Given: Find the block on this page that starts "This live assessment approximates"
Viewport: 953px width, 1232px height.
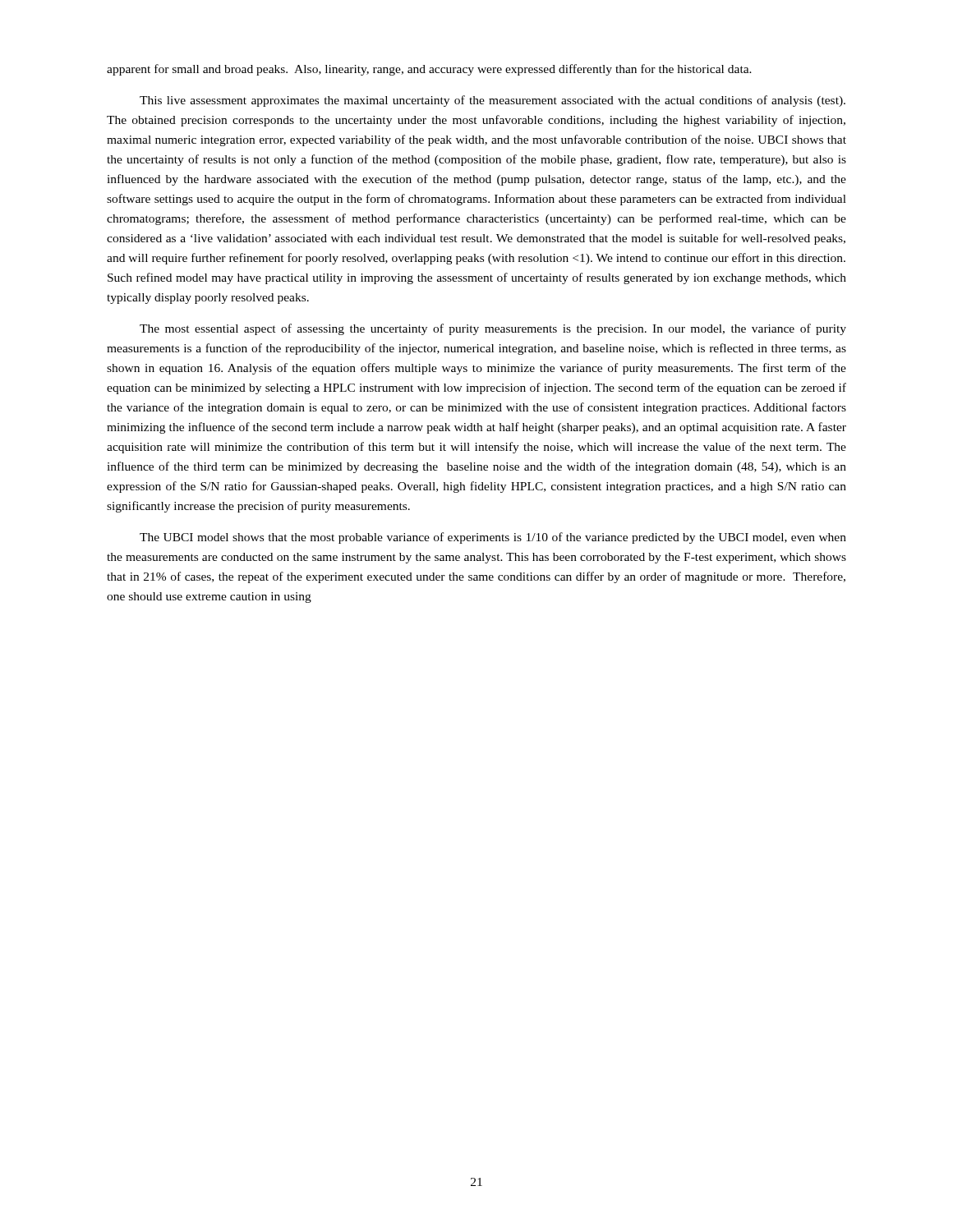Looking at the screenshot, I should click(x=476, y=198).
